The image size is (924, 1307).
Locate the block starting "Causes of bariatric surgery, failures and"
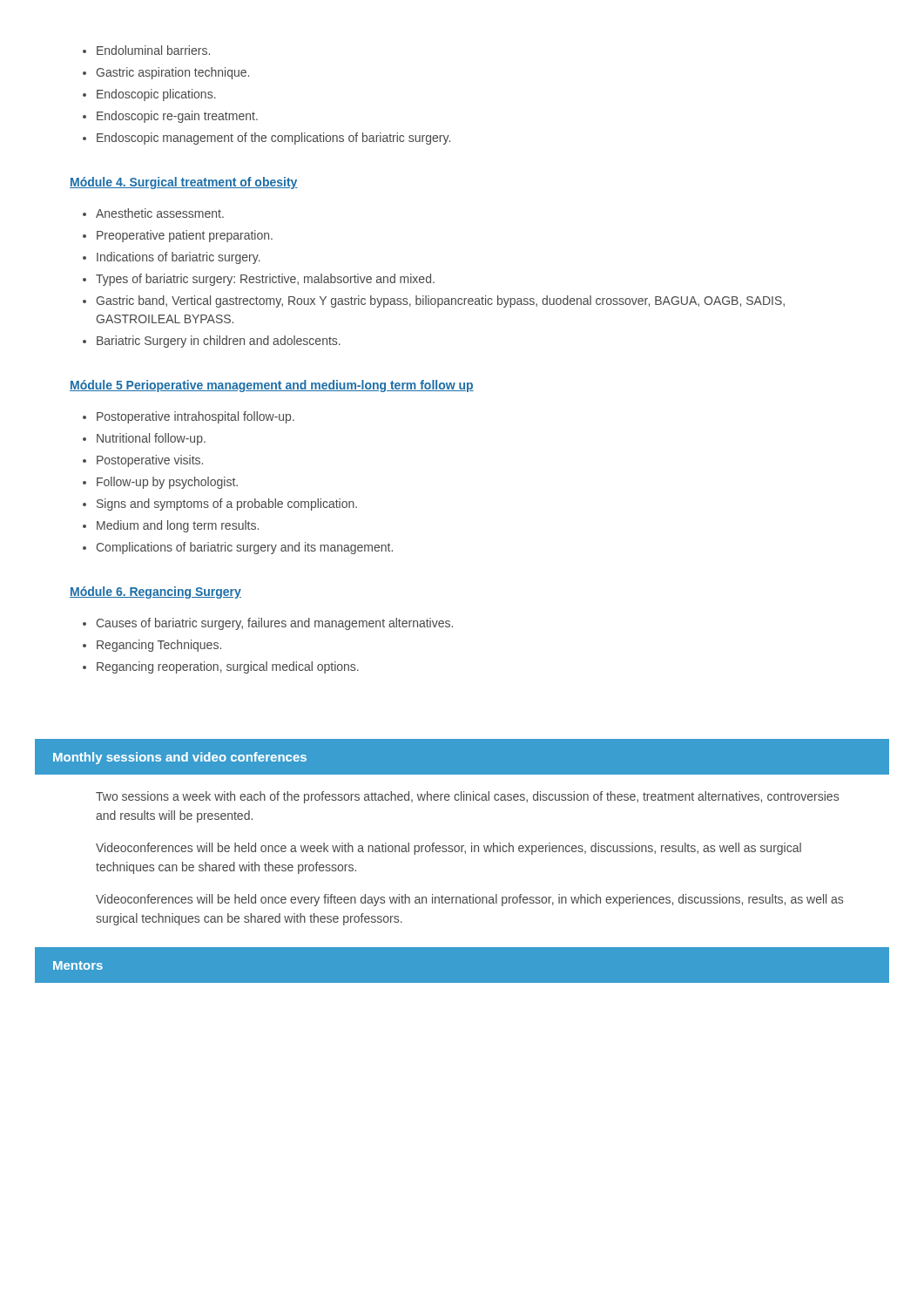coord(275,624)
